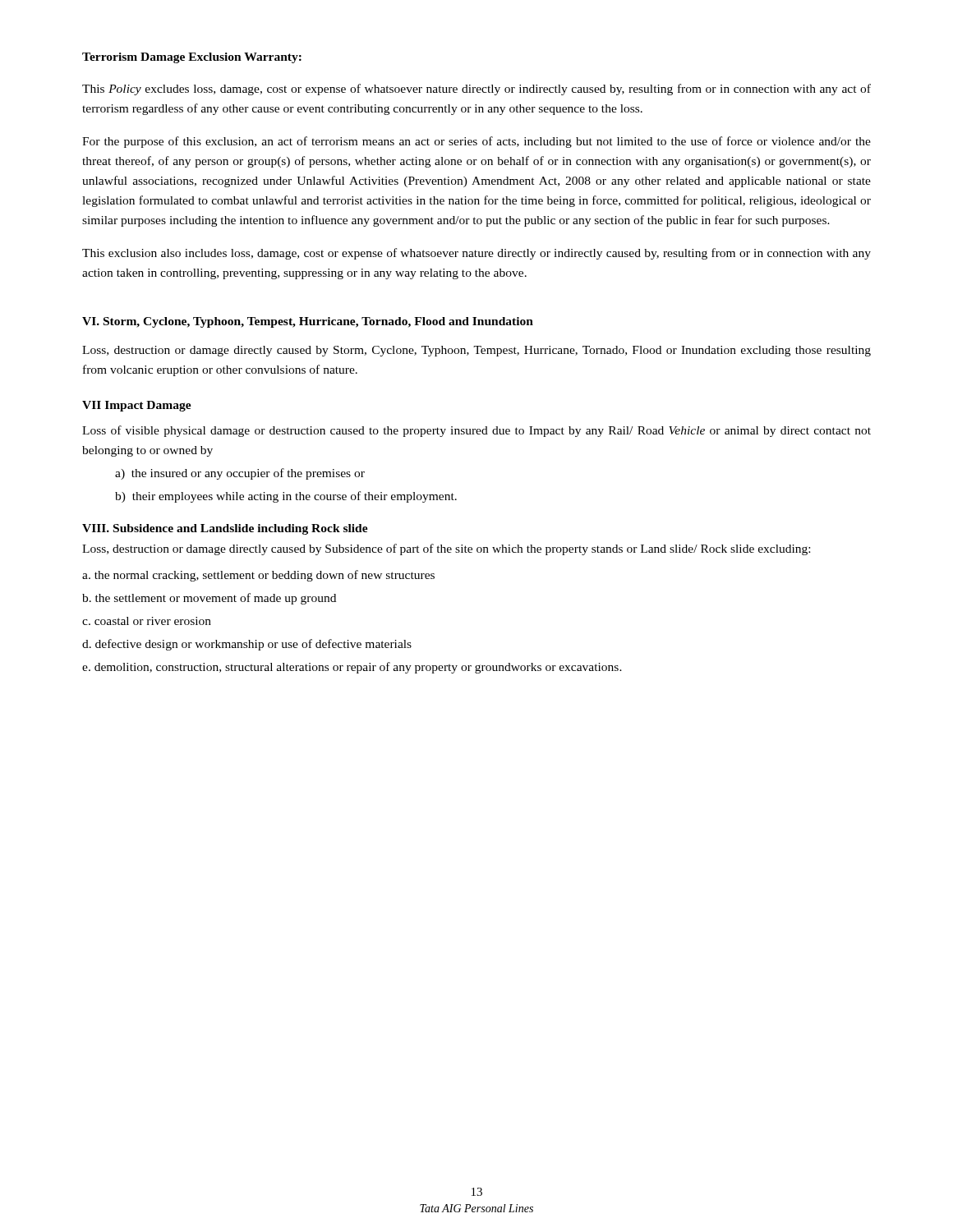Click the section header that begins "Terrorism Damage Exclusion"
The image size is (953, 1232).
192,56
